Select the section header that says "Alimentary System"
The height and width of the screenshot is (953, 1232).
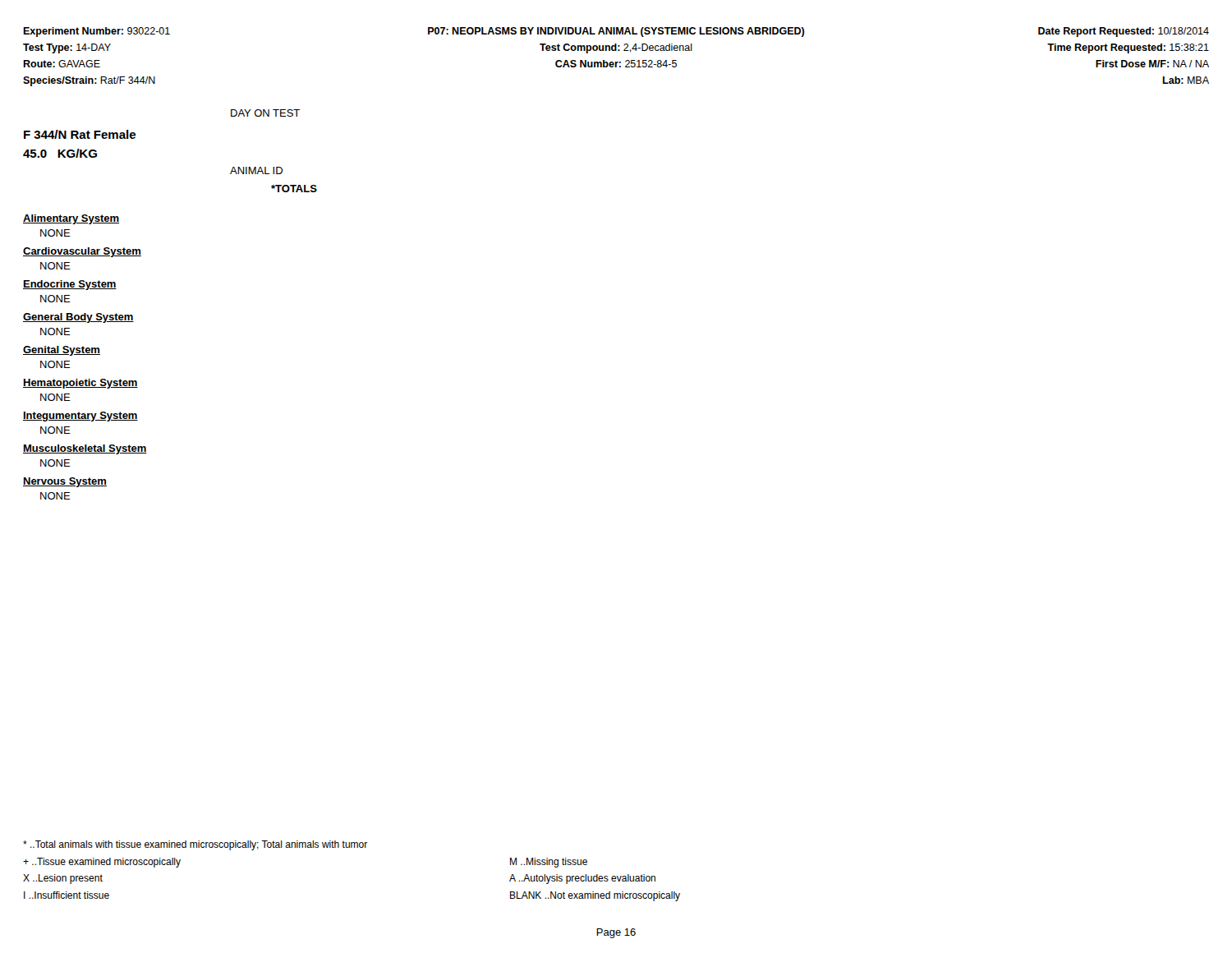point(71,218)
